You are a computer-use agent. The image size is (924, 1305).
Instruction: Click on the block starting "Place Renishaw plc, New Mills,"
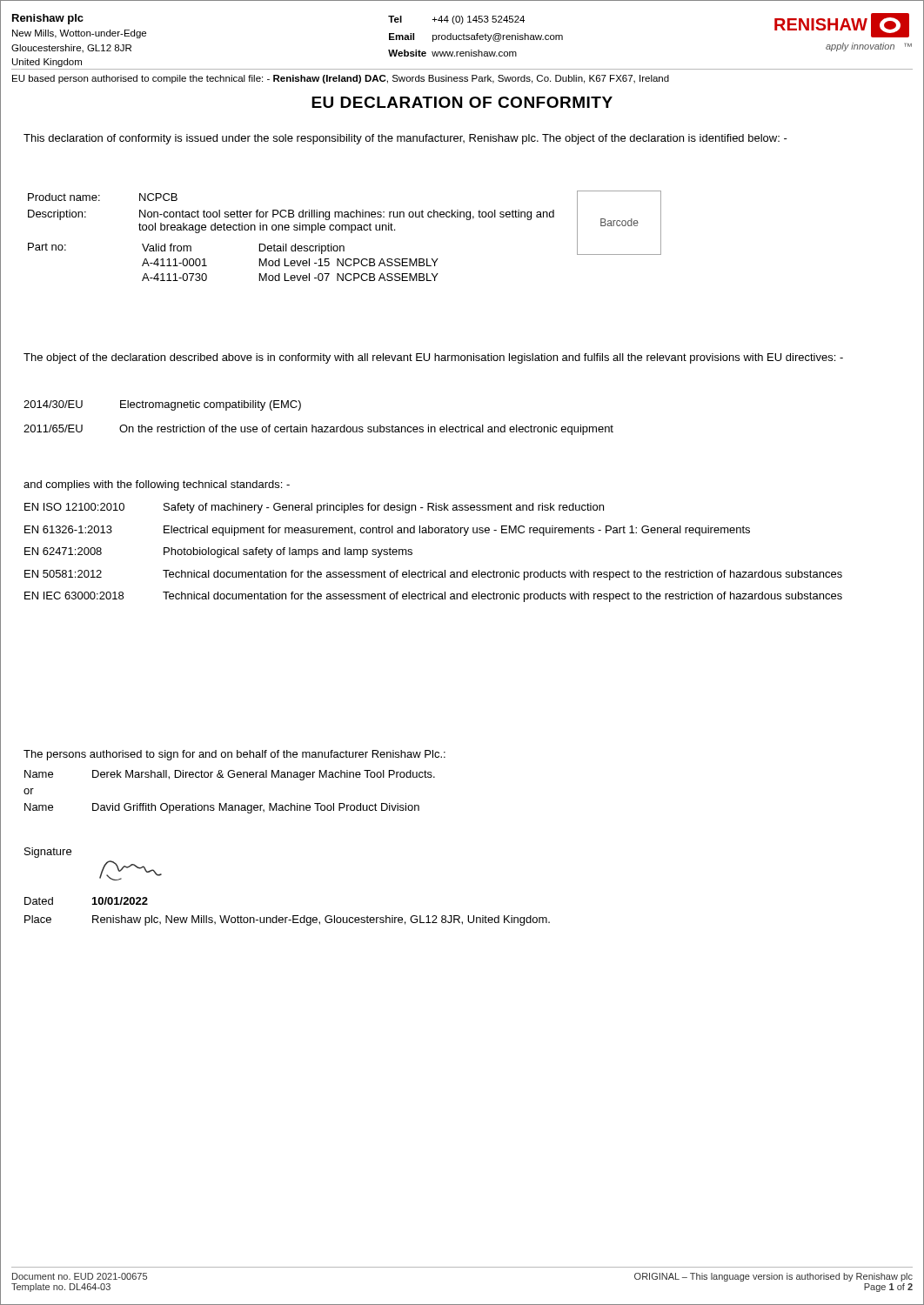click(287, 919)
